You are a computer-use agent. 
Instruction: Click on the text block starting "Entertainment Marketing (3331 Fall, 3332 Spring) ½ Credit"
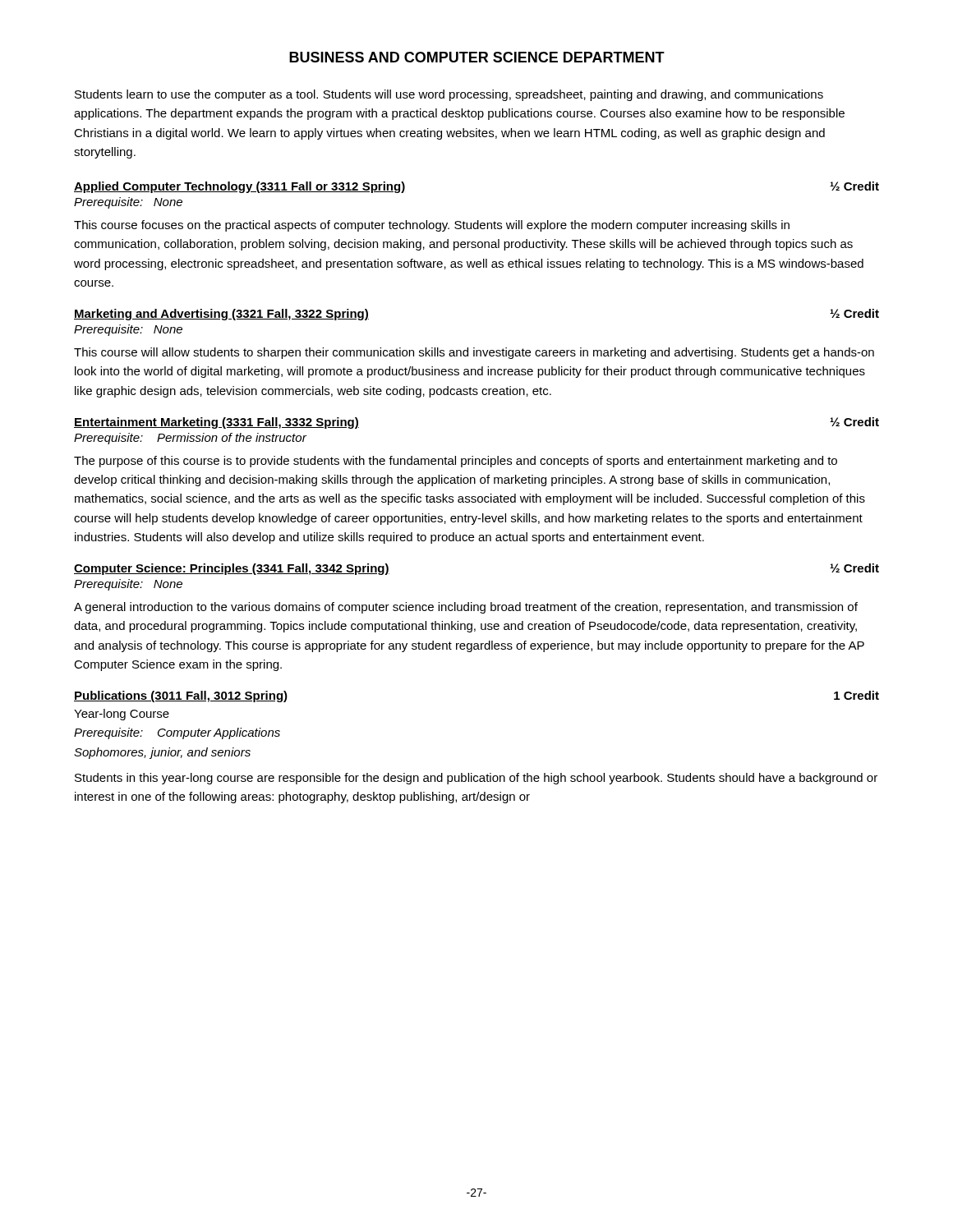tap(213, 423)
